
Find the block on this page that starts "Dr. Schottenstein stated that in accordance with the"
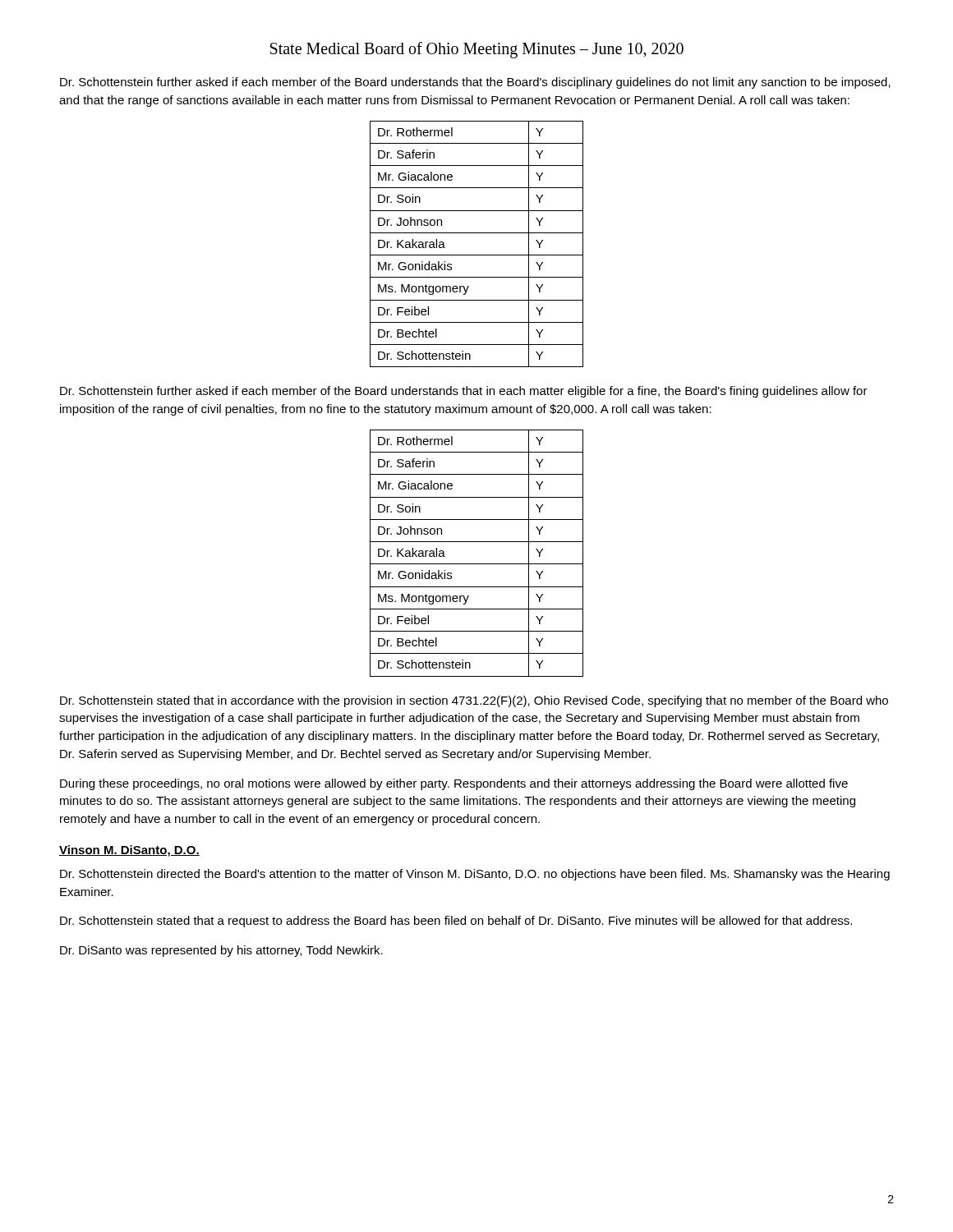pyautogui.click(x=474, y=727)
